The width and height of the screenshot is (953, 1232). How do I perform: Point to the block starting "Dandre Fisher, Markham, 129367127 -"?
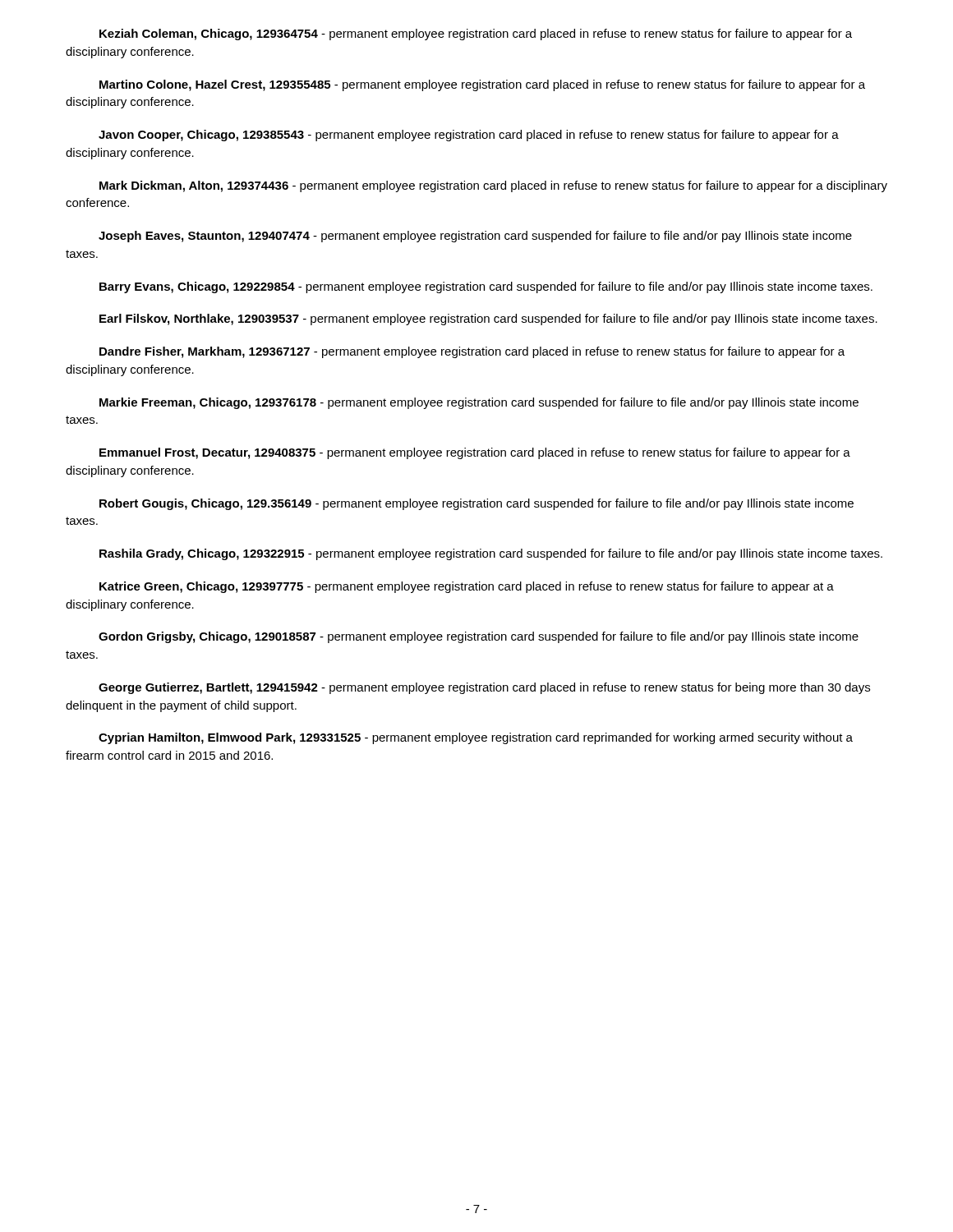click(x=476, y=360)
